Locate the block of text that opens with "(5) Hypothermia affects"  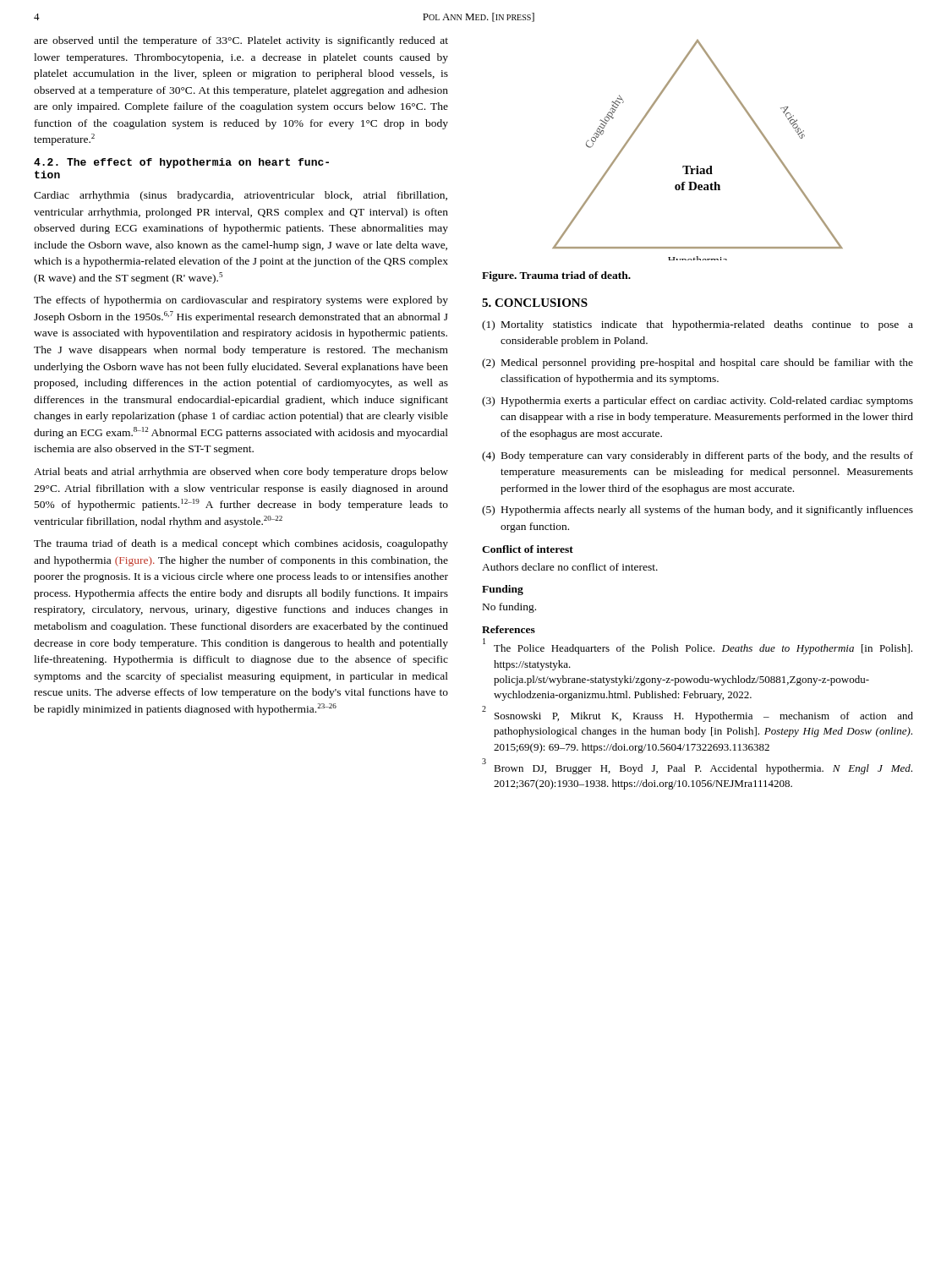(697, 518)
